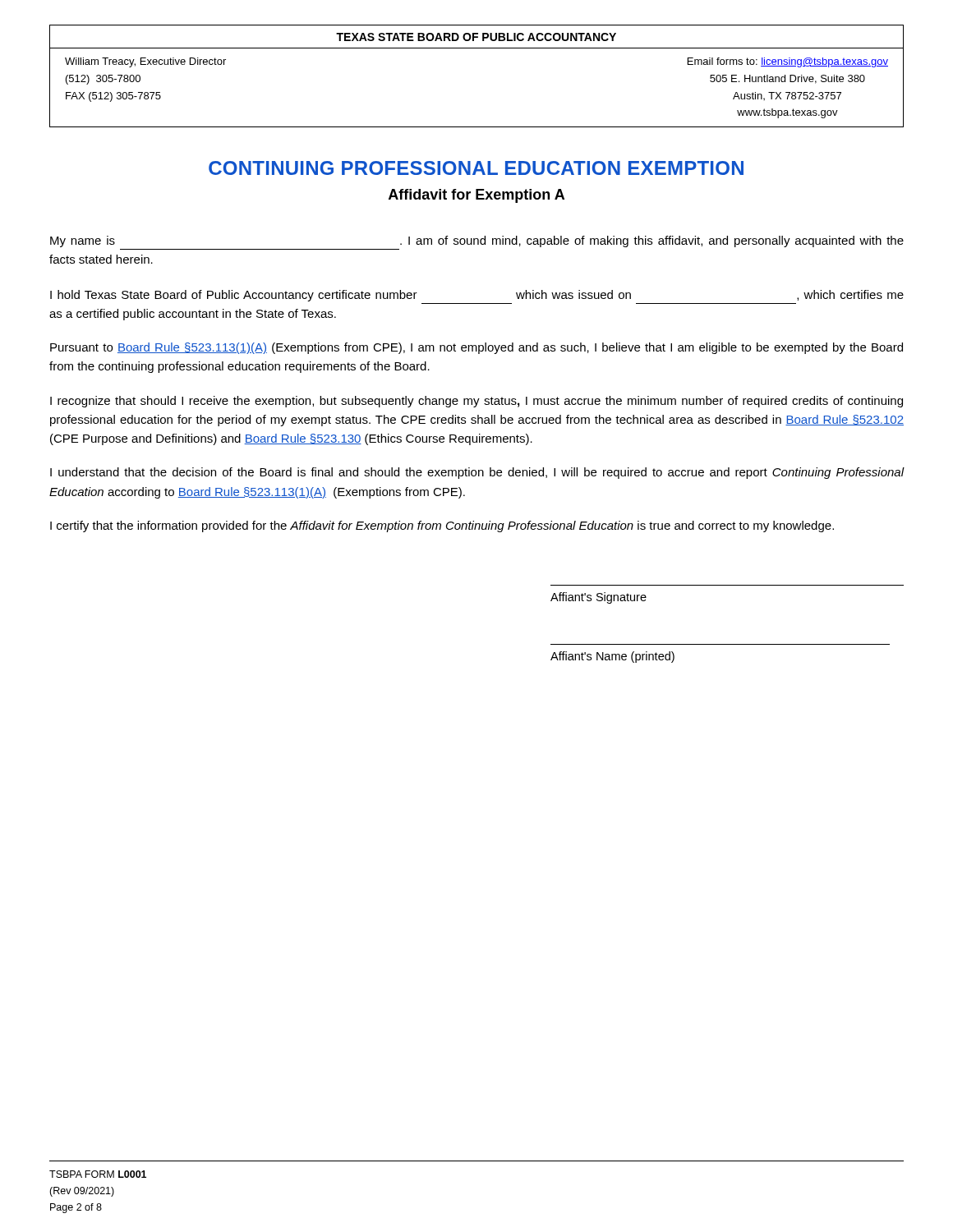Click on the passage starting "I recognize that"
Screen dimensions: 1232x953
pos(476,419)
